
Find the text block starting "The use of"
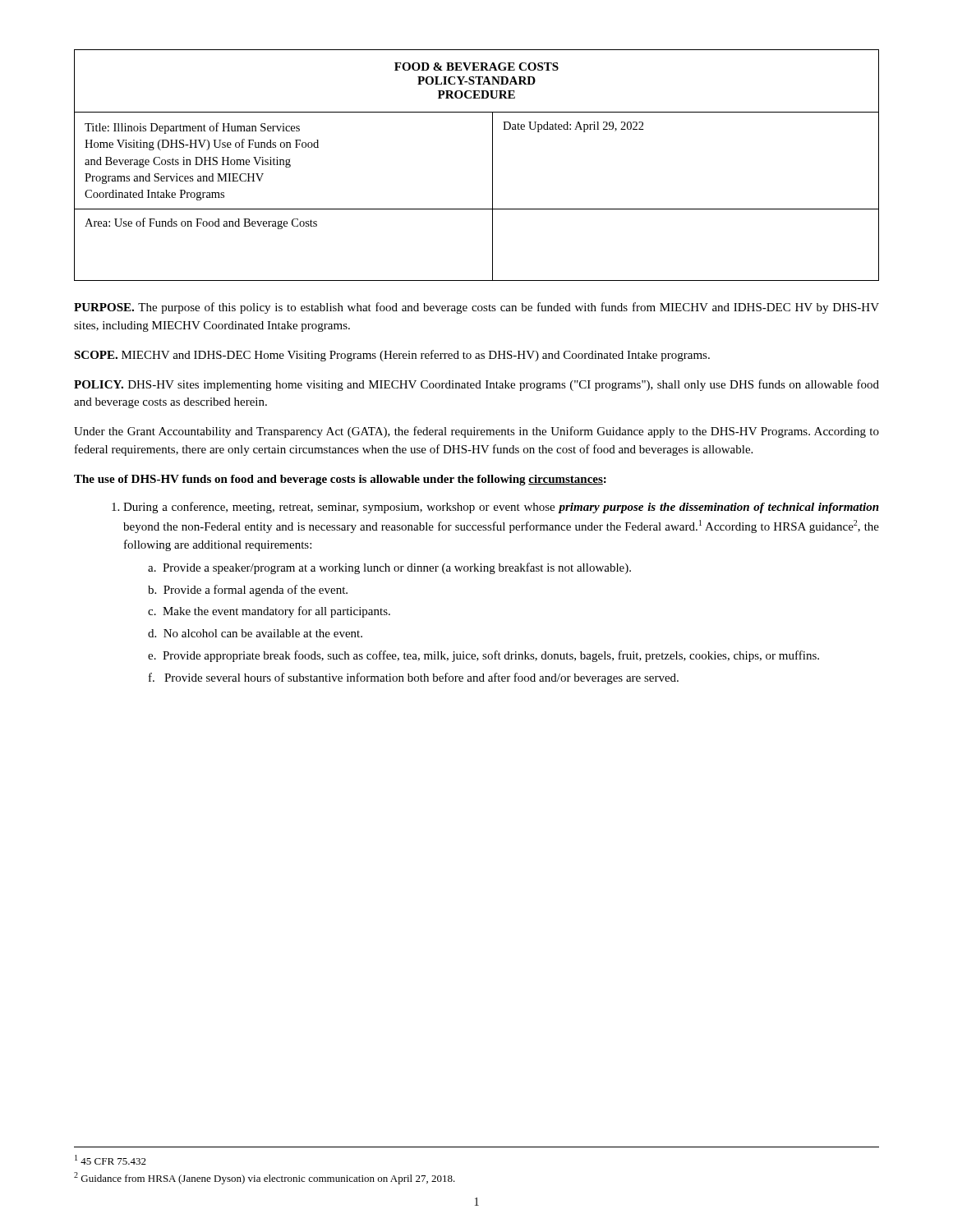click(x=340, y=479)
